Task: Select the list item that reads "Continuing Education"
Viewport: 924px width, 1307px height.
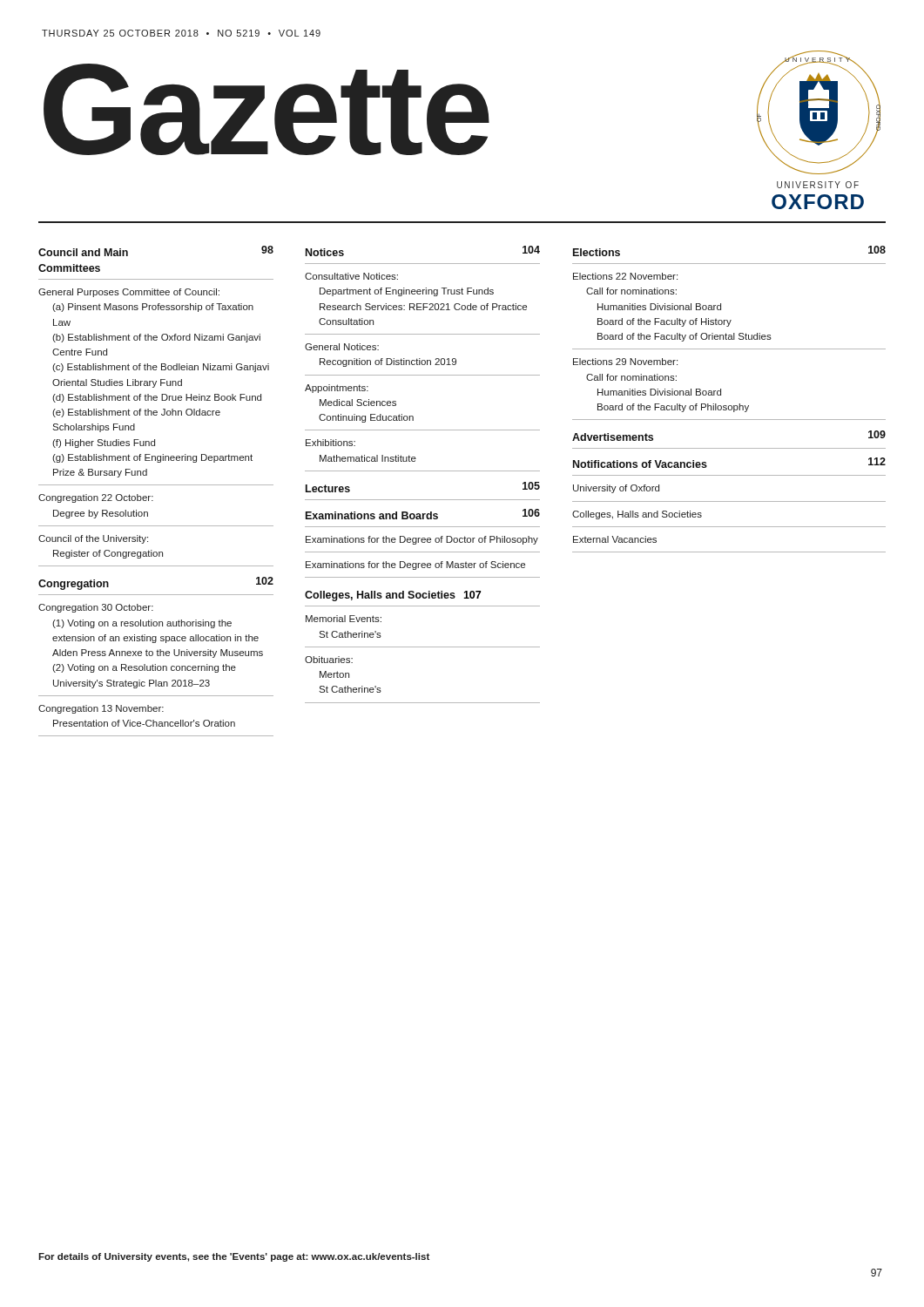Action: [366, 417]
